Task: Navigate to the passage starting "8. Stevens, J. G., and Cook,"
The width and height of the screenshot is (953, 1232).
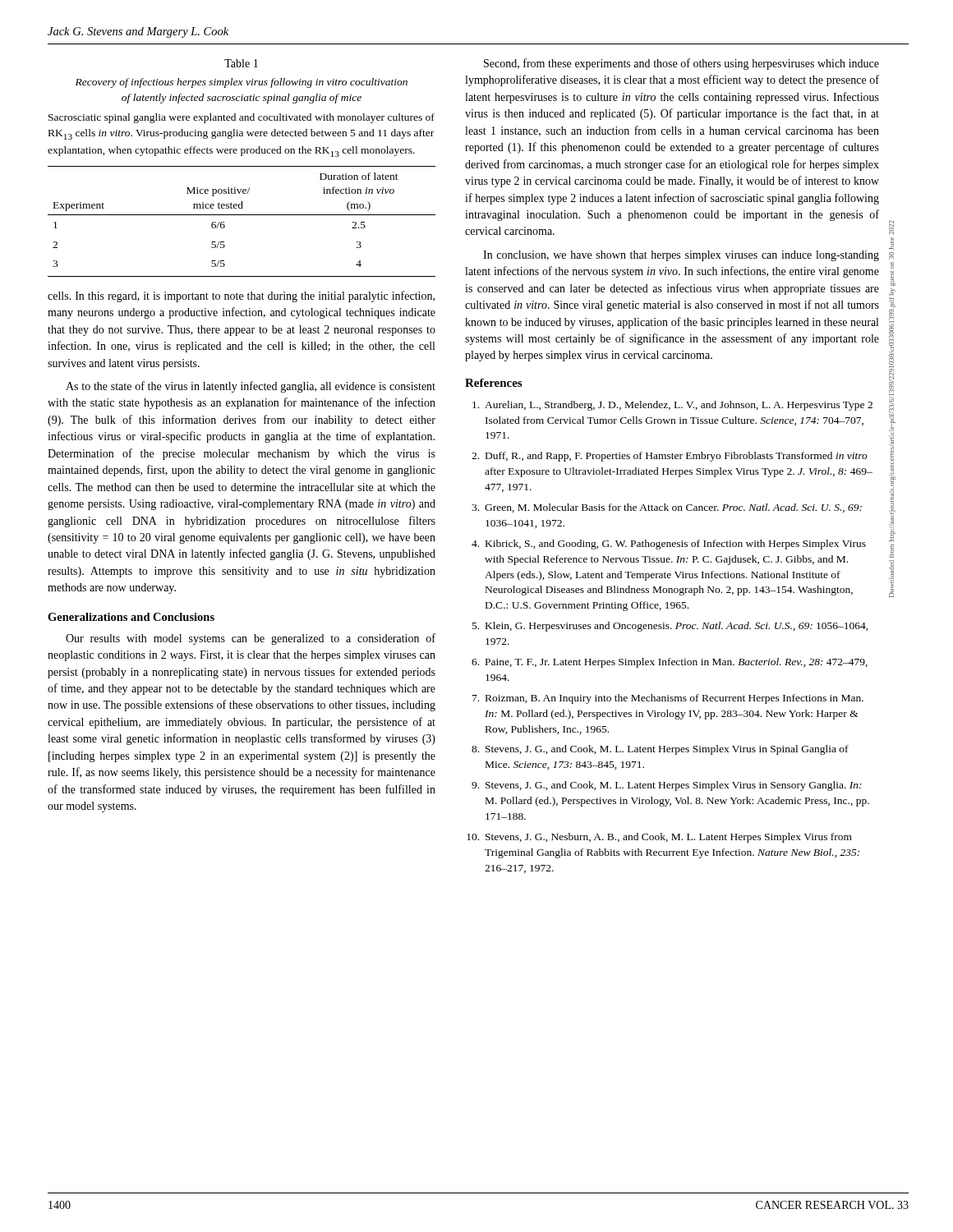Action: pyautogui.click(x=670, y=758)
